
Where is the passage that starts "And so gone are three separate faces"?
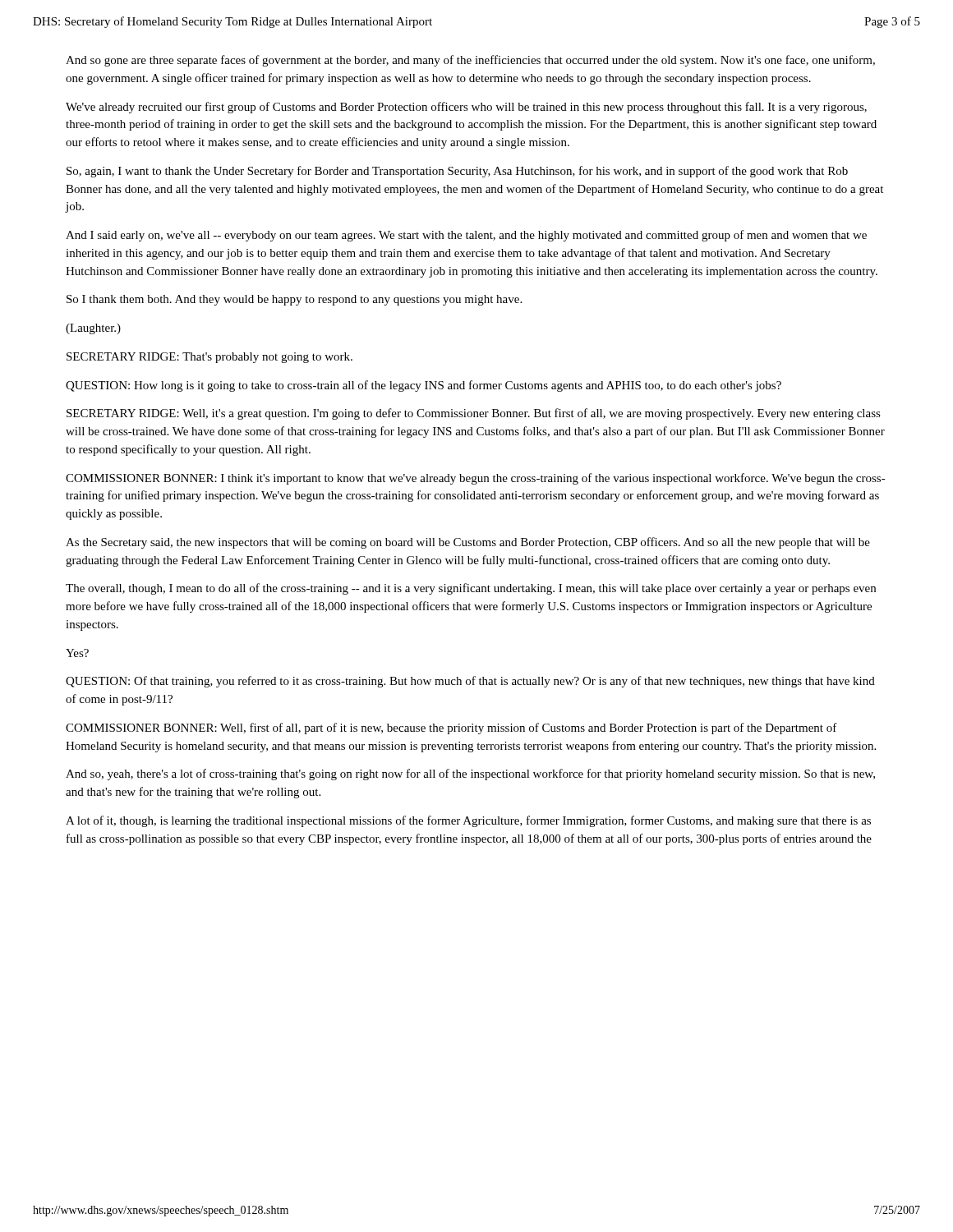(x=476, y=70)
